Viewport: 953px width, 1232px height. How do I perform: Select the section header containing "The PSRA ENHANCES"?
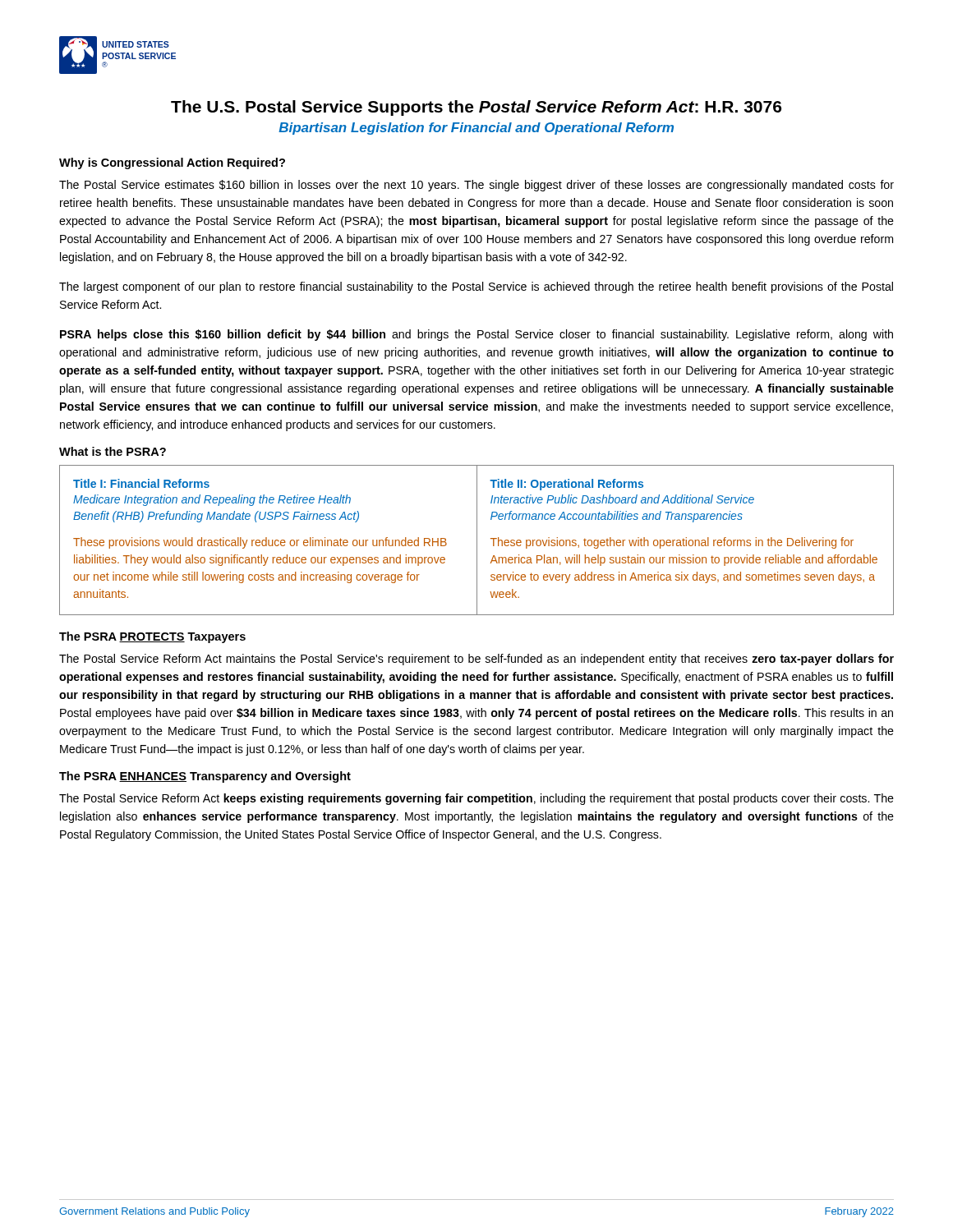pos(205,776)
